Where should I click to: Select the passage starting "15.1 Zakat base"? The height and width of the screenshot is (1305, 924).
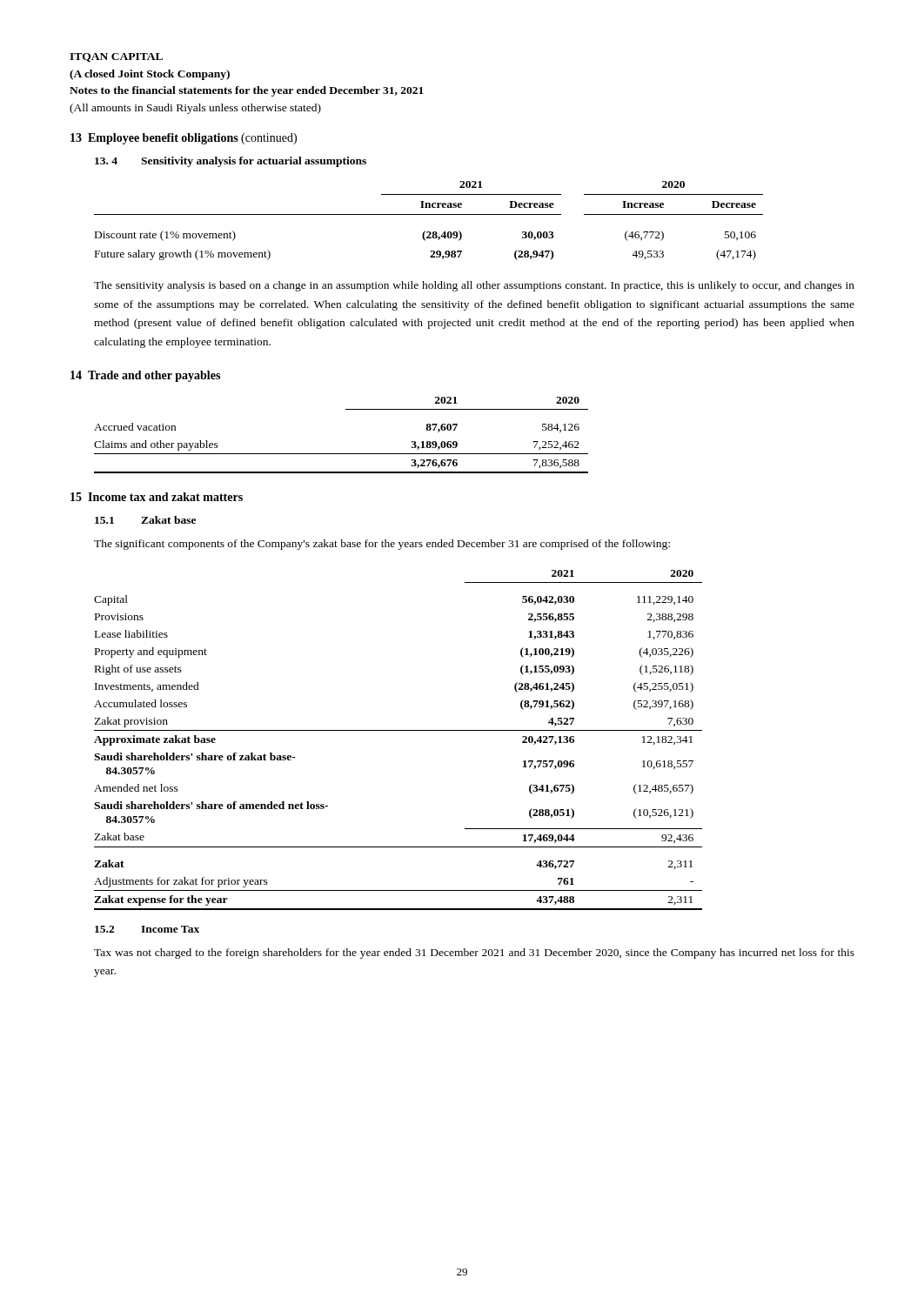coord(145,520)
